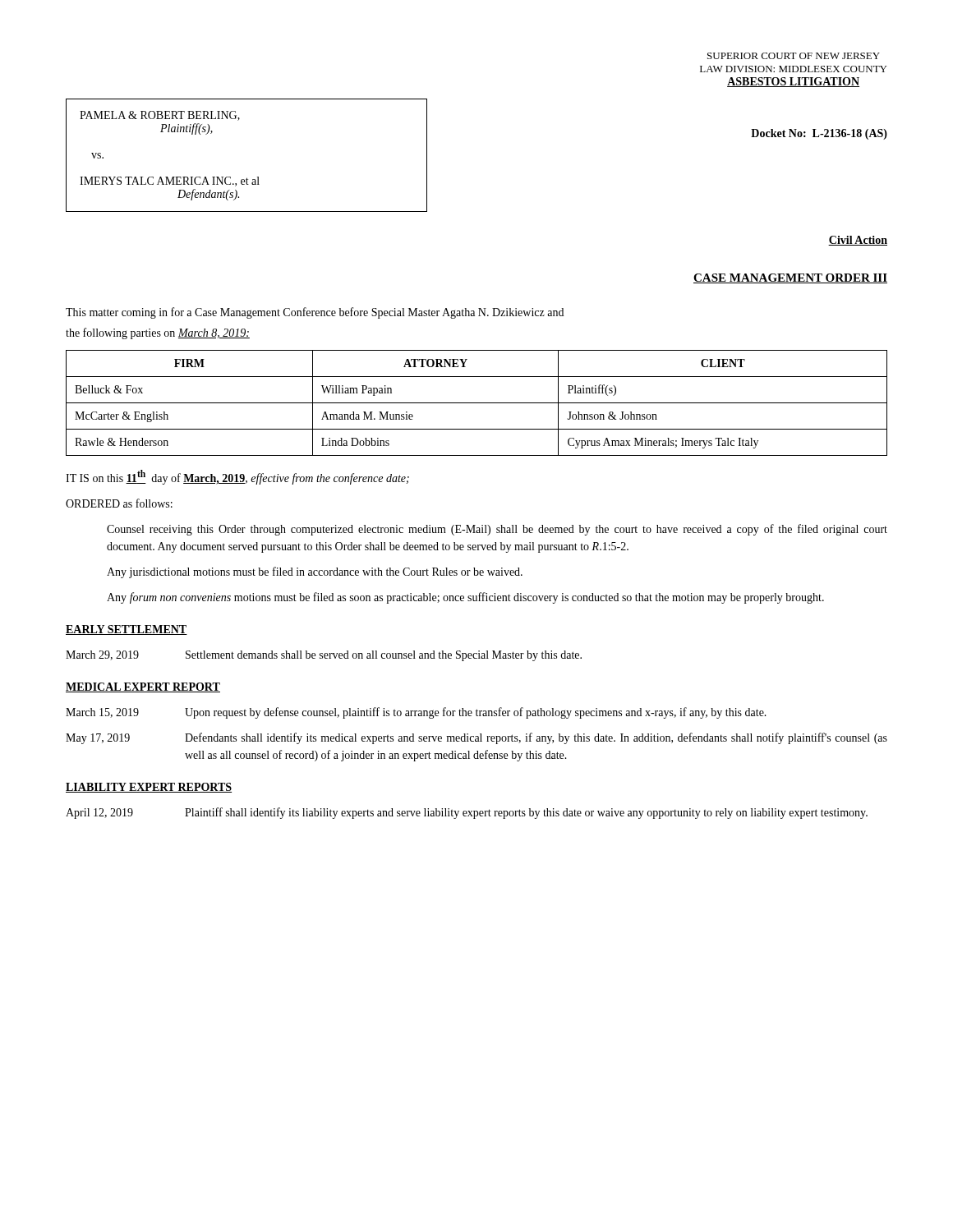Image resolution: width=953 pixels, height=1232 pixels.
Task: Navigate to the text starting "PAMELA & ROBERT BERLING, Plaintiff(s), vs. IMERYS TALC"
Action: [x=160, y=116]
